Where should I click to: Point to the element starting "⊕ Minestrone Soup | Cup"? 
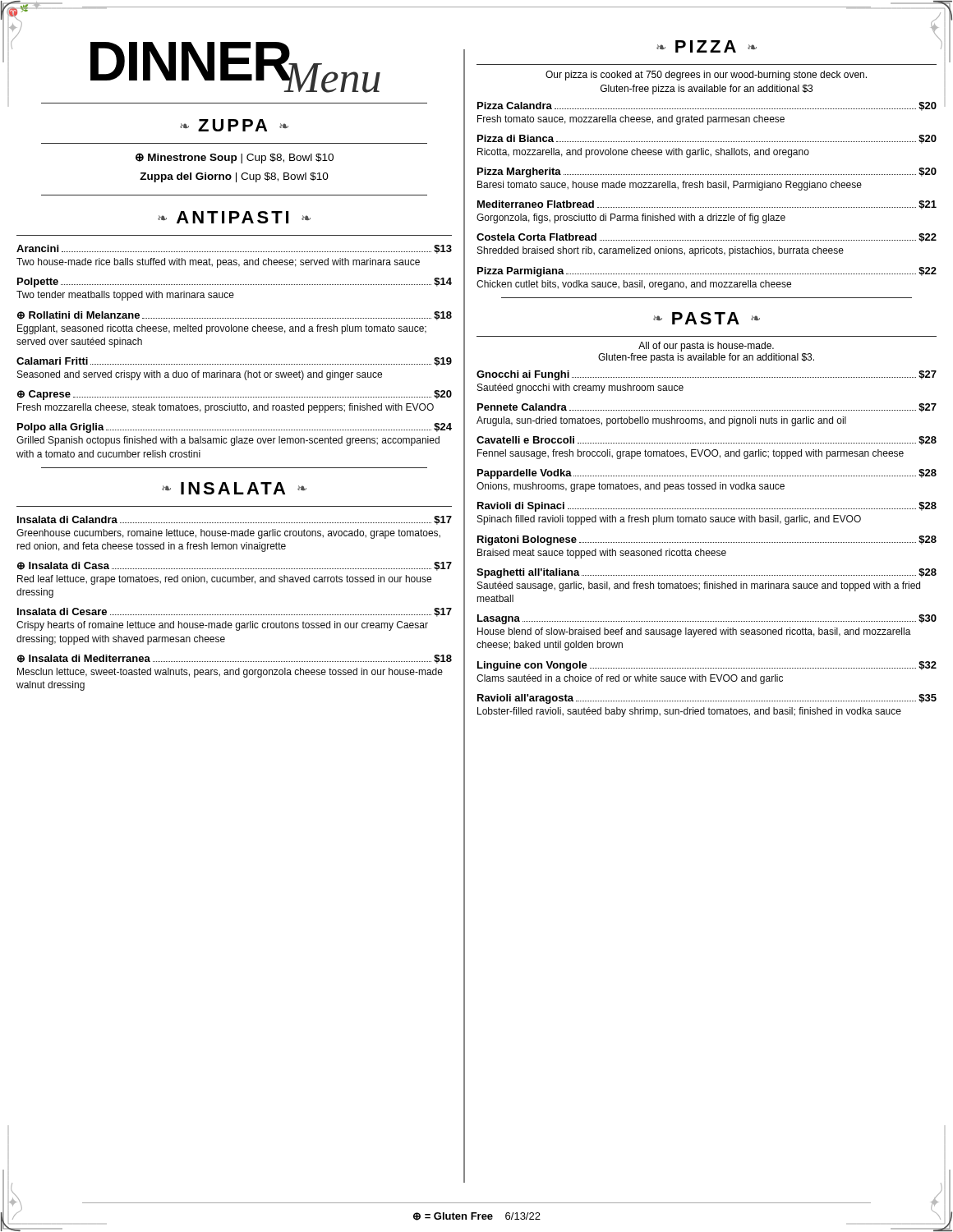coord(234,167)
